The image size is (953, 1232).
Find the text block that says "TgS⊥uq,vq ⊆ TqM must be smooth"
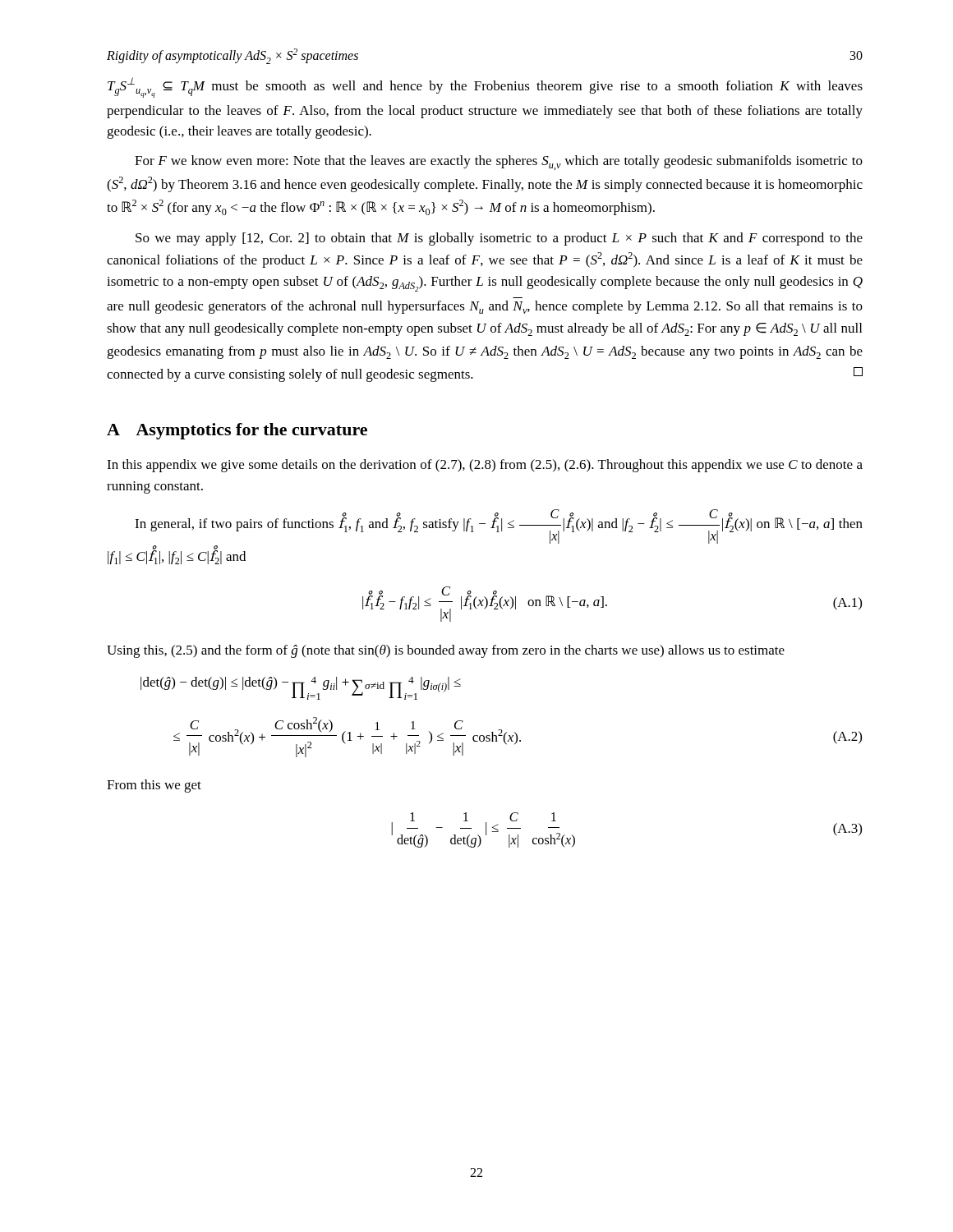(x=485, y=108)
